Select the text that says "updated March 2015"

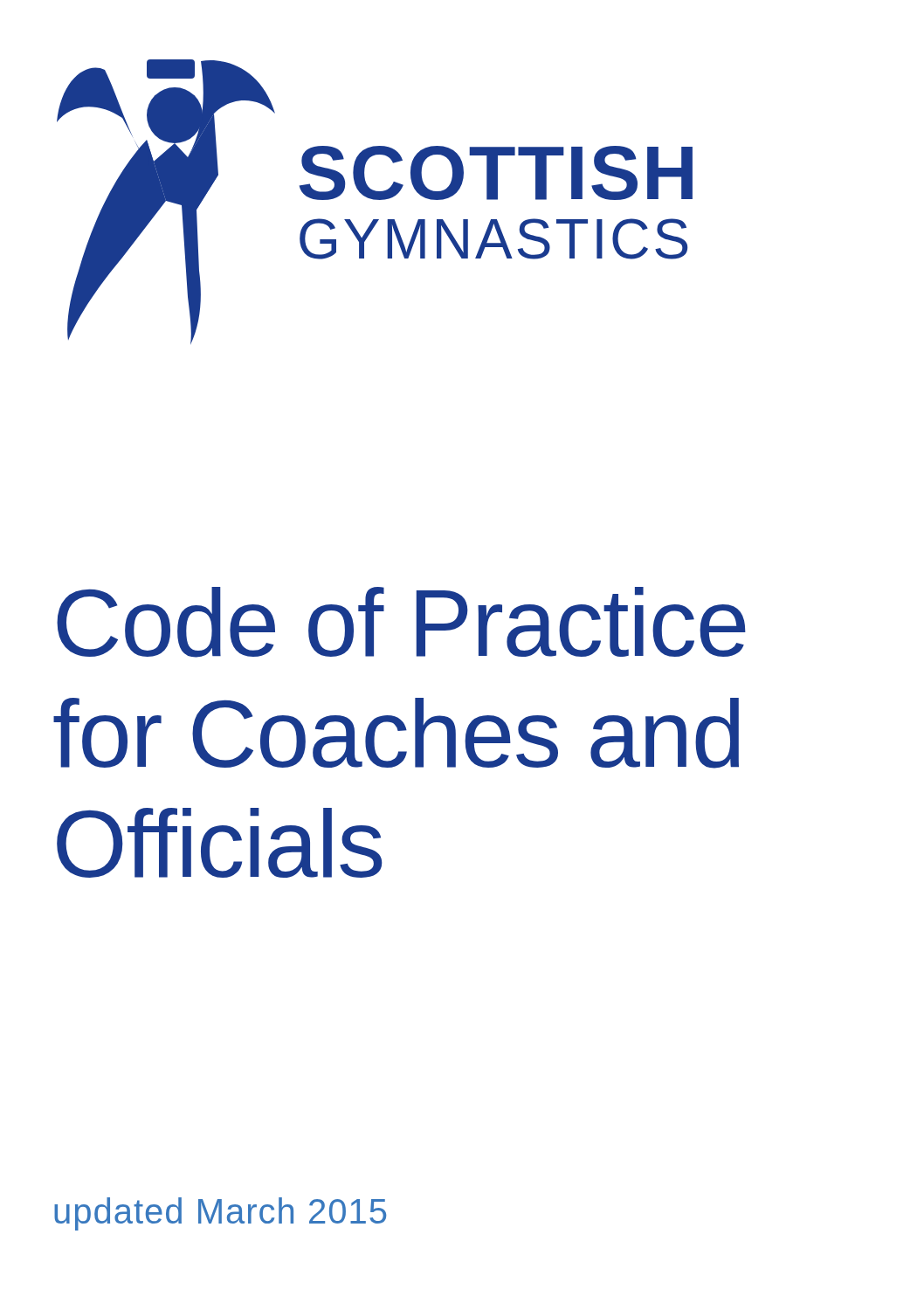click(271, 1212)
